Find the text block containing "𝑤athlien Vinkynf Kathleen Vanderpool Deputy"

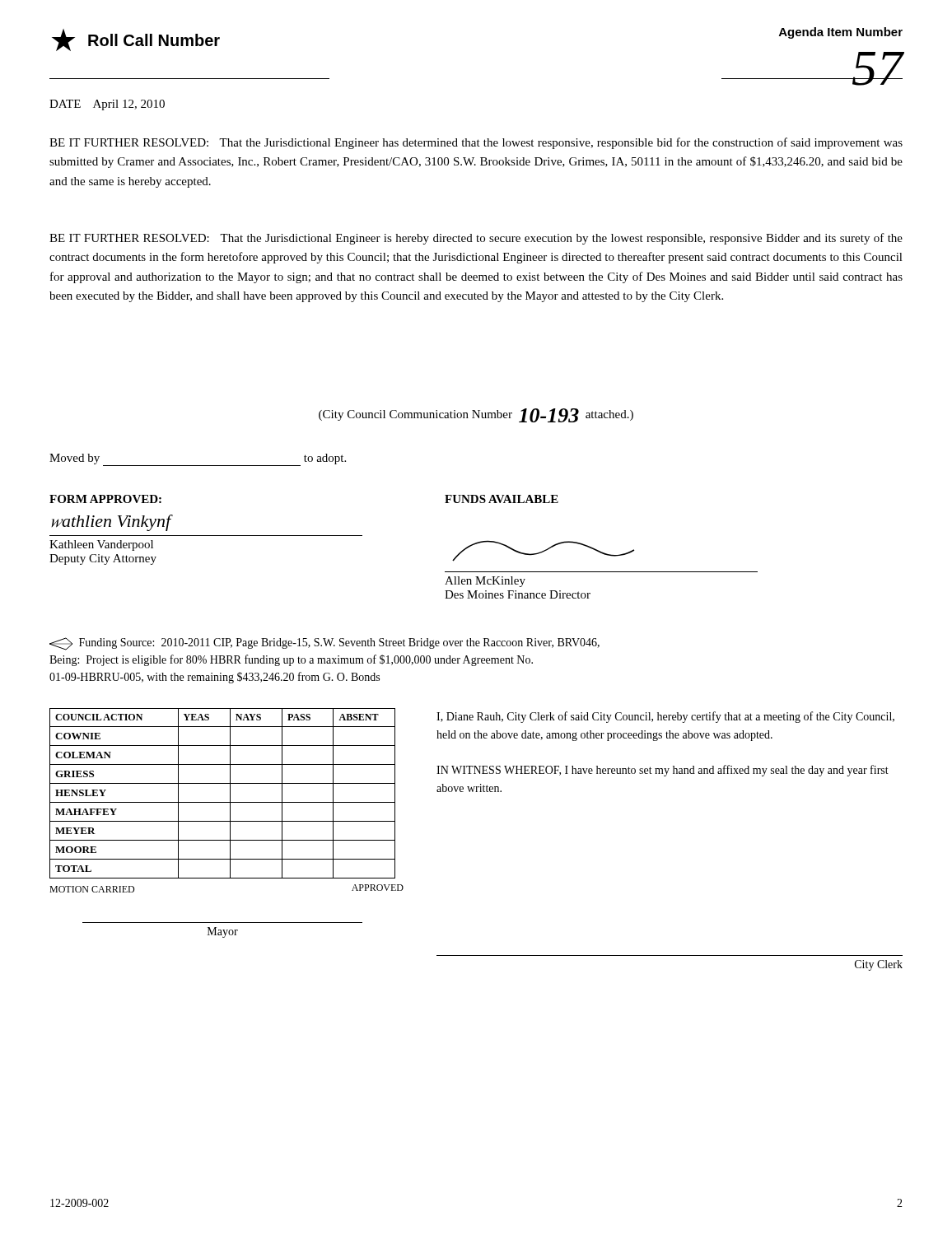click(222, 538)
